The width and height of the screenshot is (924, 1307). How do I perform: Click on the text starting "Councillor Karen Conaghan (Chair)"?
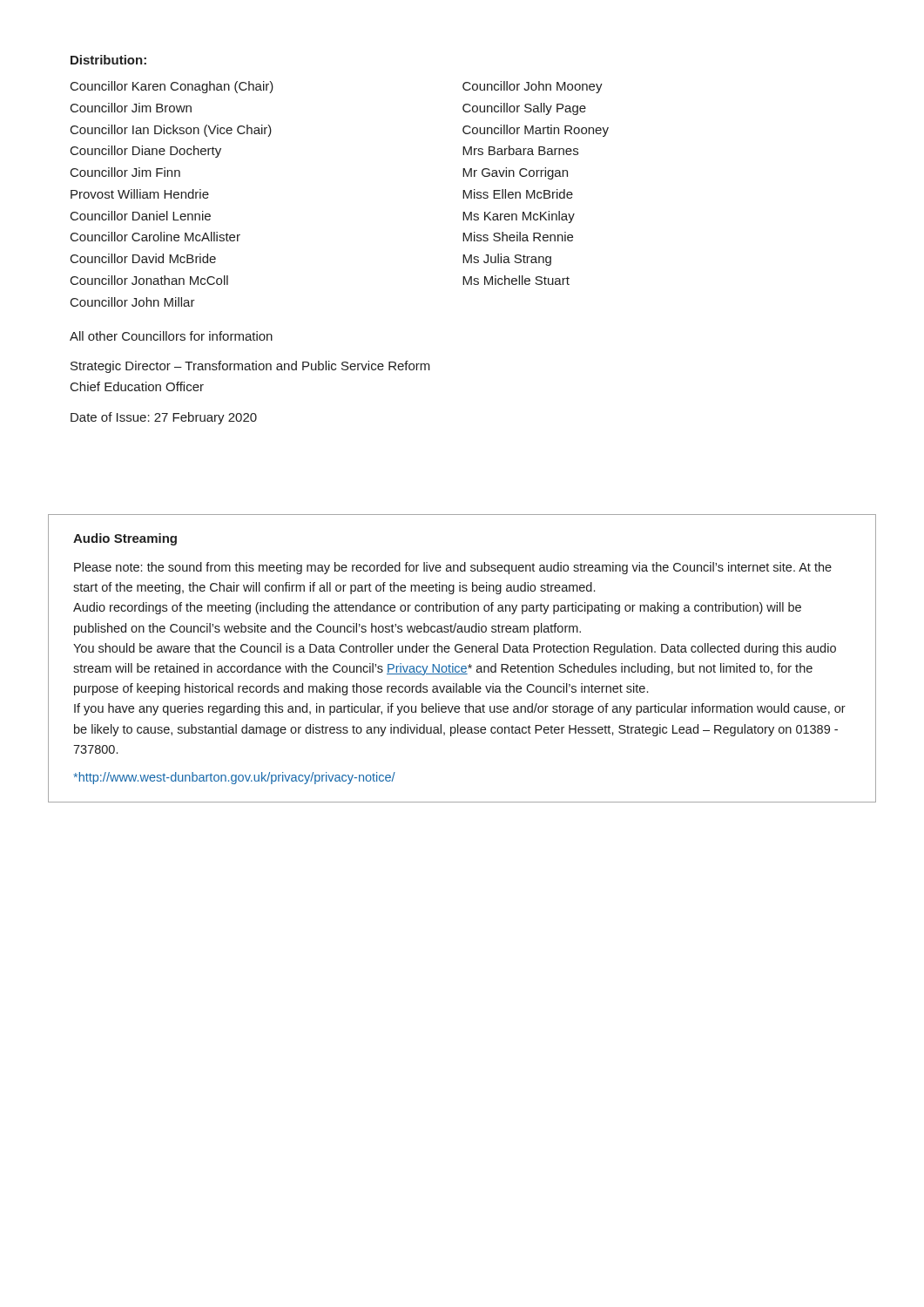462,194
